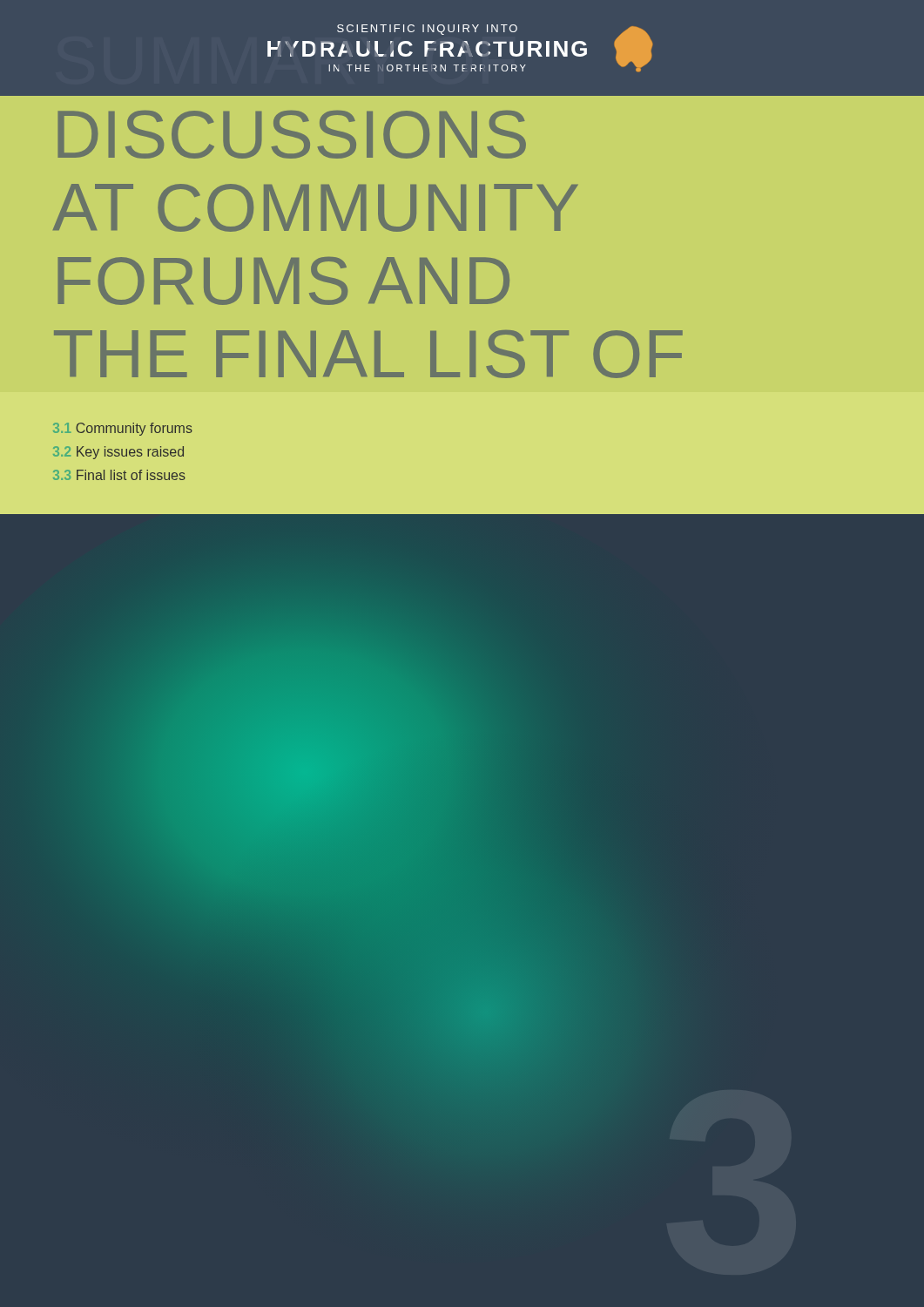This screenshot has width=924, height=1307.
Task: Find the element starting "Summary of Discussions"
Action: coord(462,244)
